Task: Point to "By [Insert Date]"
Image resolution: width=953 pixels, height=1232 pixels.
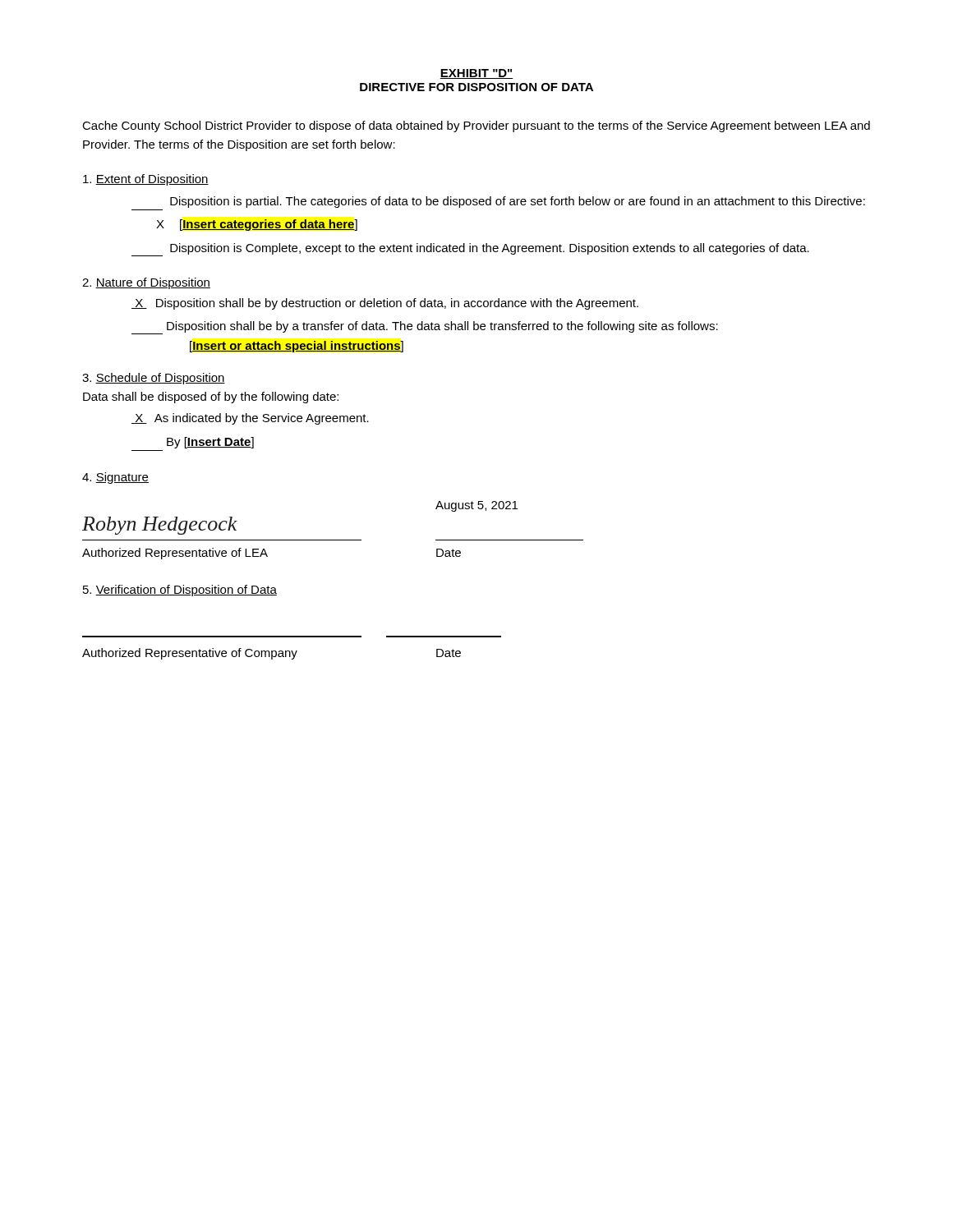Action: coord(193,440)
